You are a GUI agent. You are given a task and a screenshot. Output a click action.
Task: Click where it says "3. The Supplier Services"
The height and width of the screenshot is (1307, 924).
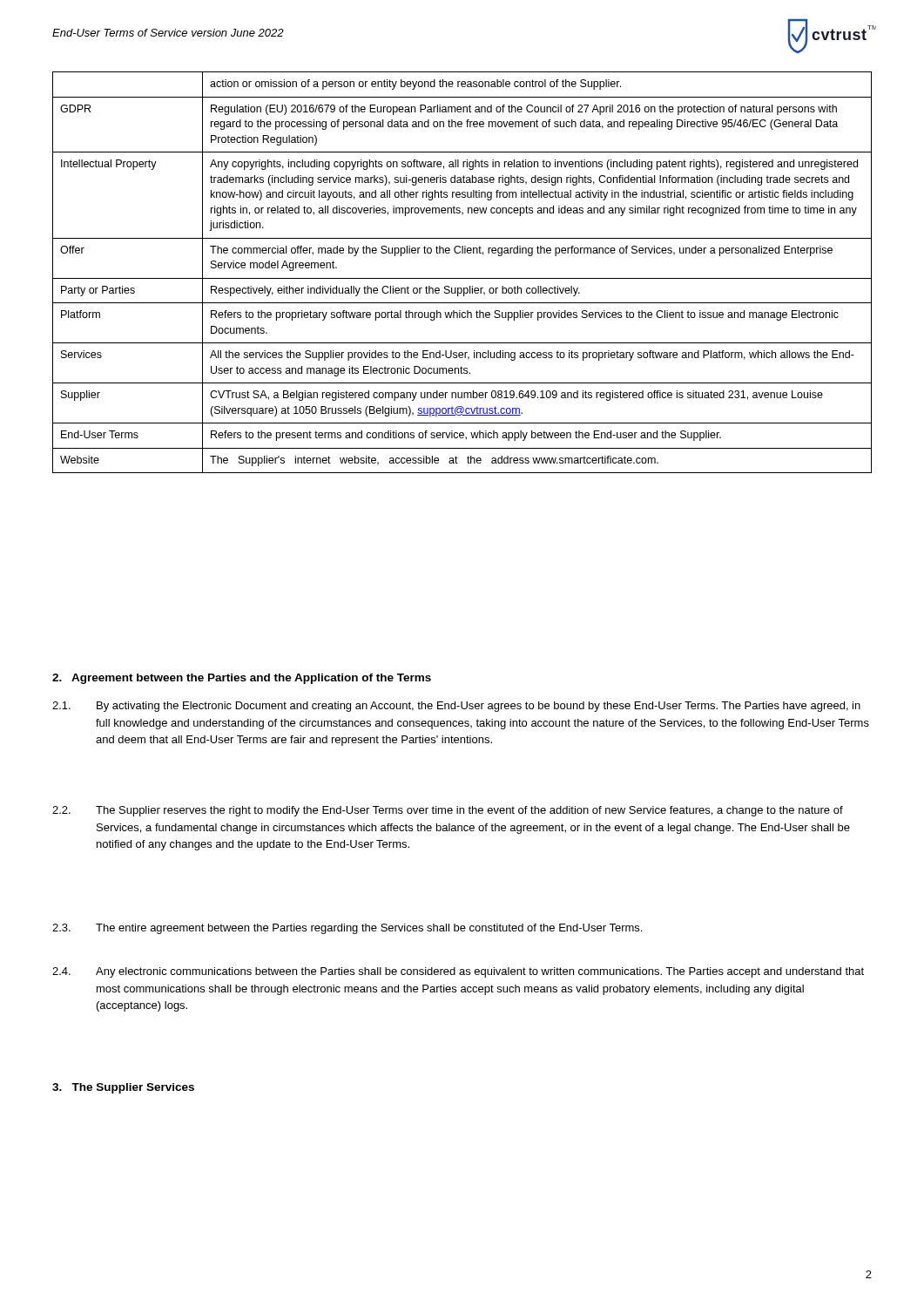tap(123, 1088)
